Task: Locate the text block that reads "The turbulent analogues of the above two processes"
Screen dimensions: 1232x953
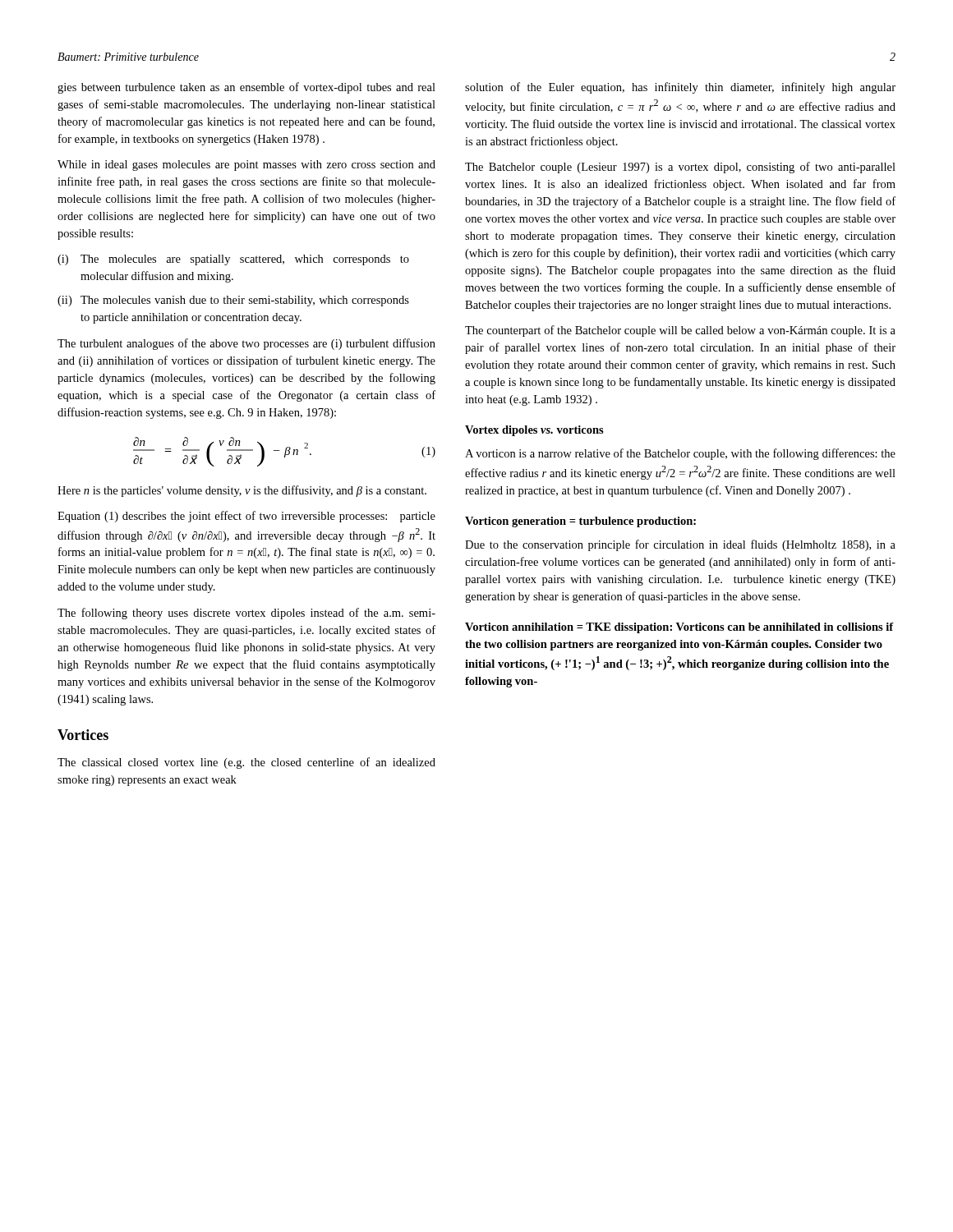Action: click(x=246, y=378)
